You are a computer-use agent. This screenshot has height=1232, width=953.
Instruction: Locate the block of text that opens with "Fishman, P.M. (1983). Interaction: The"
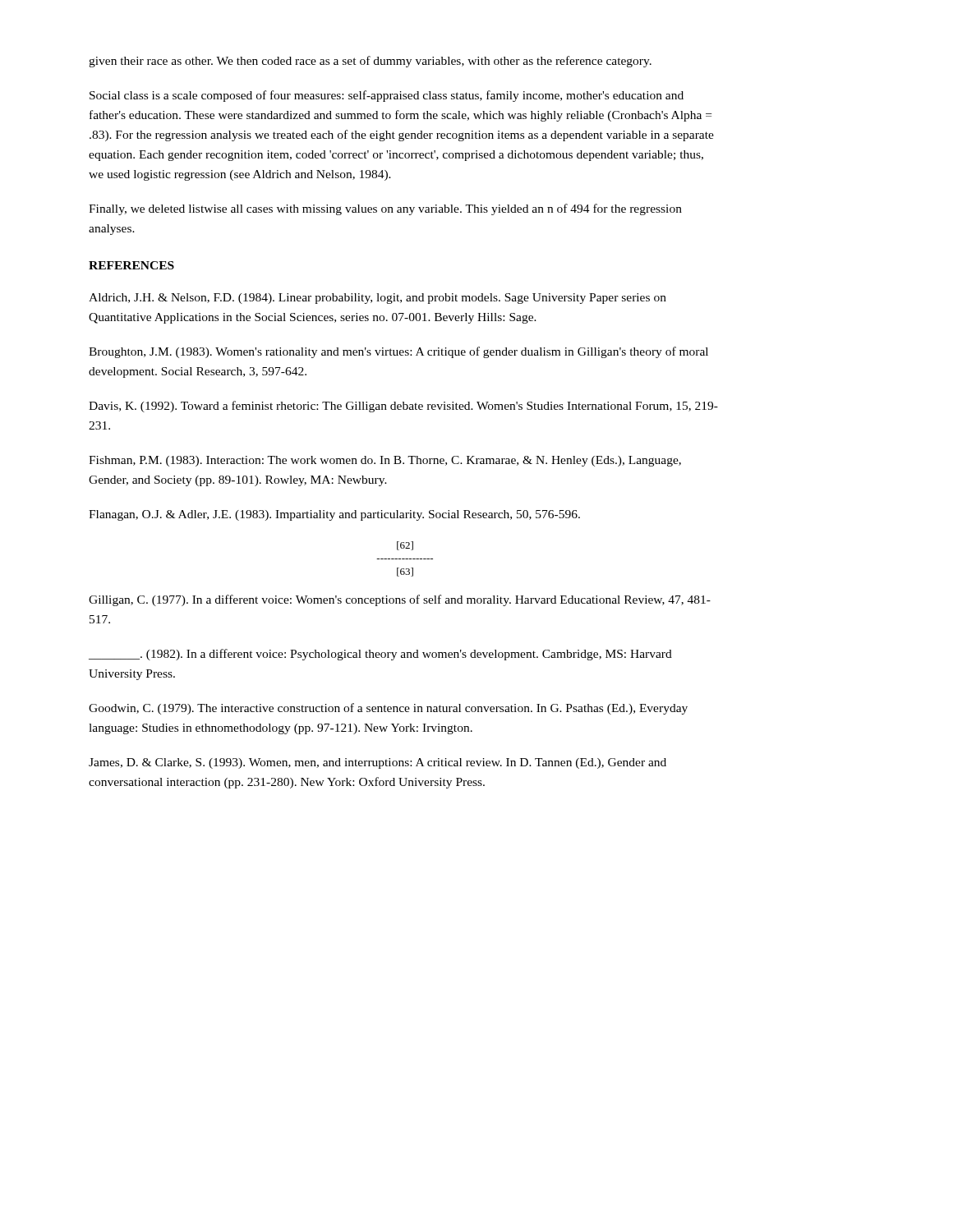click(x=385, y=470)
